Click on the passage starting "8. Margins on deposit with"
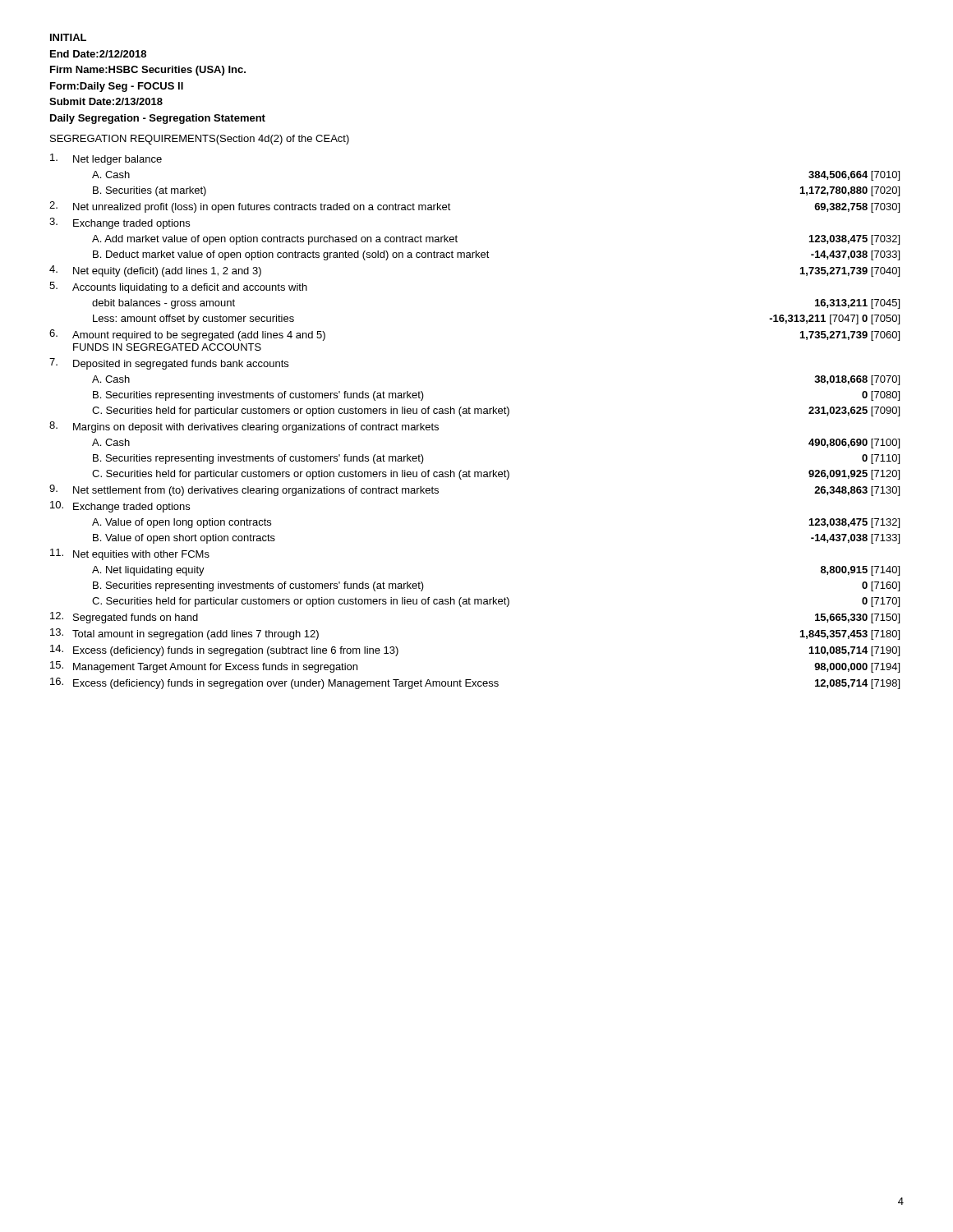Screen dimensions: 1232x953 (244, 427)
